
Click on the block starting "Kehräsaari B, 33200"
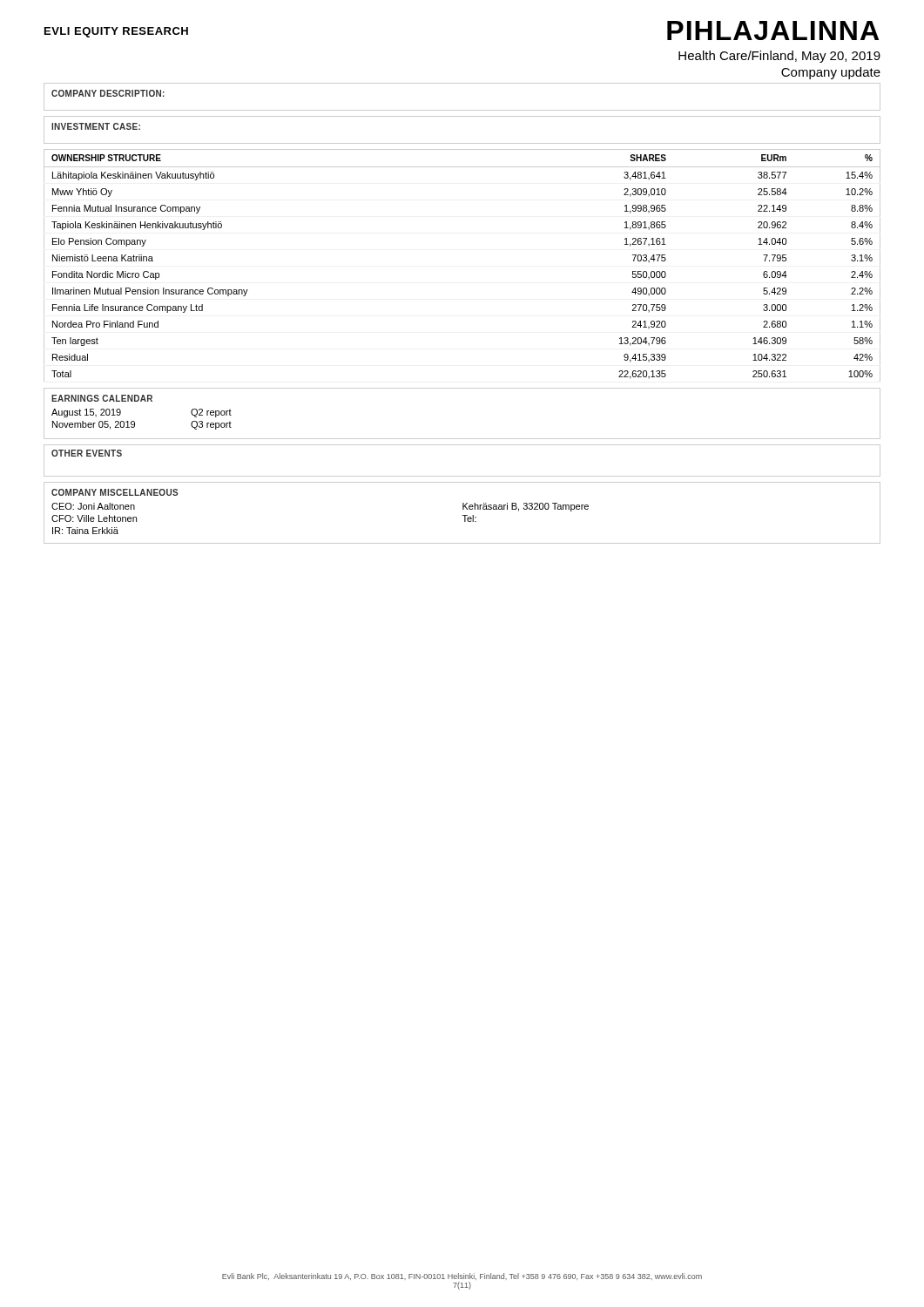click(526, 506)
